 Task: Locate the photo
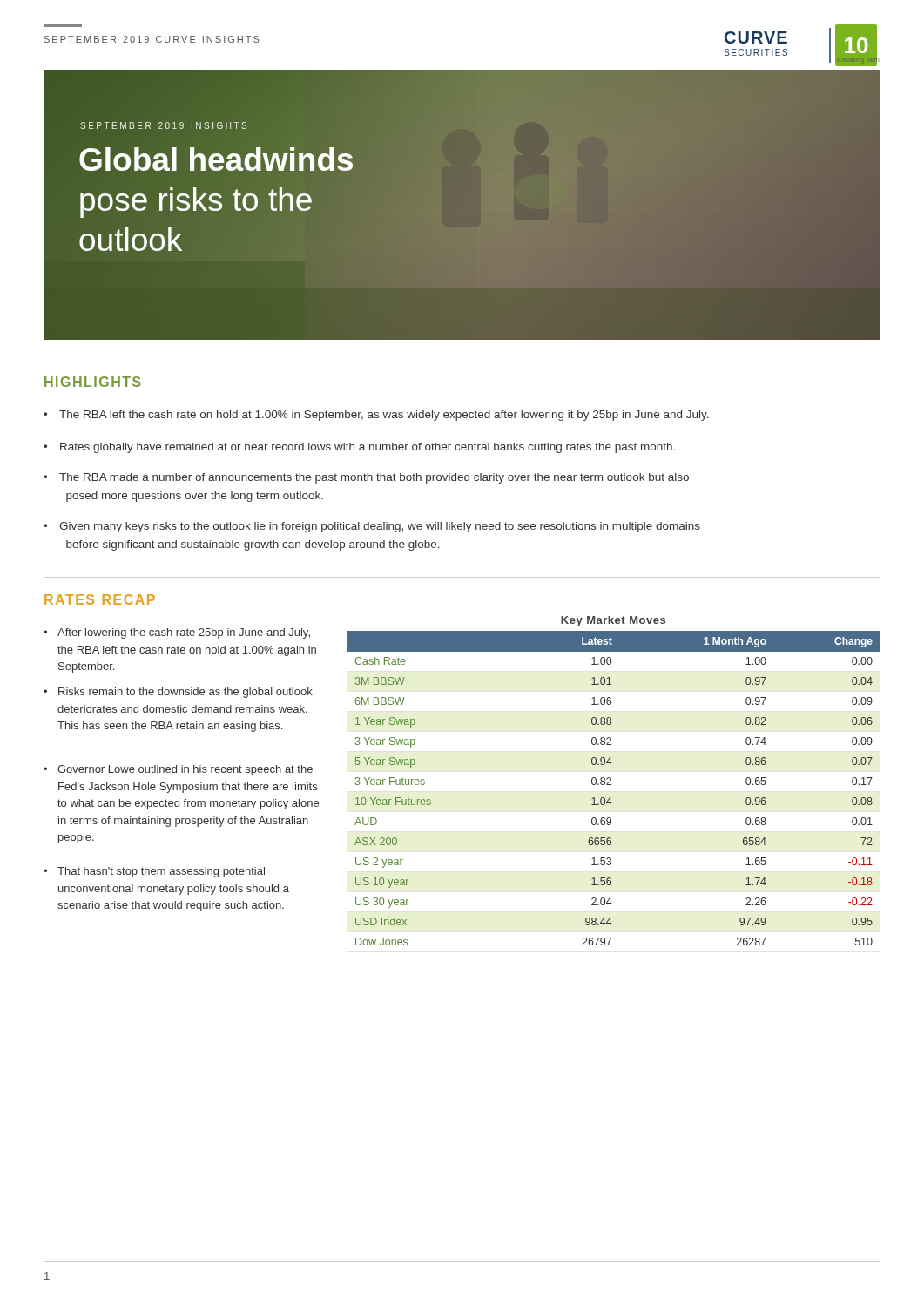point(462,205)
